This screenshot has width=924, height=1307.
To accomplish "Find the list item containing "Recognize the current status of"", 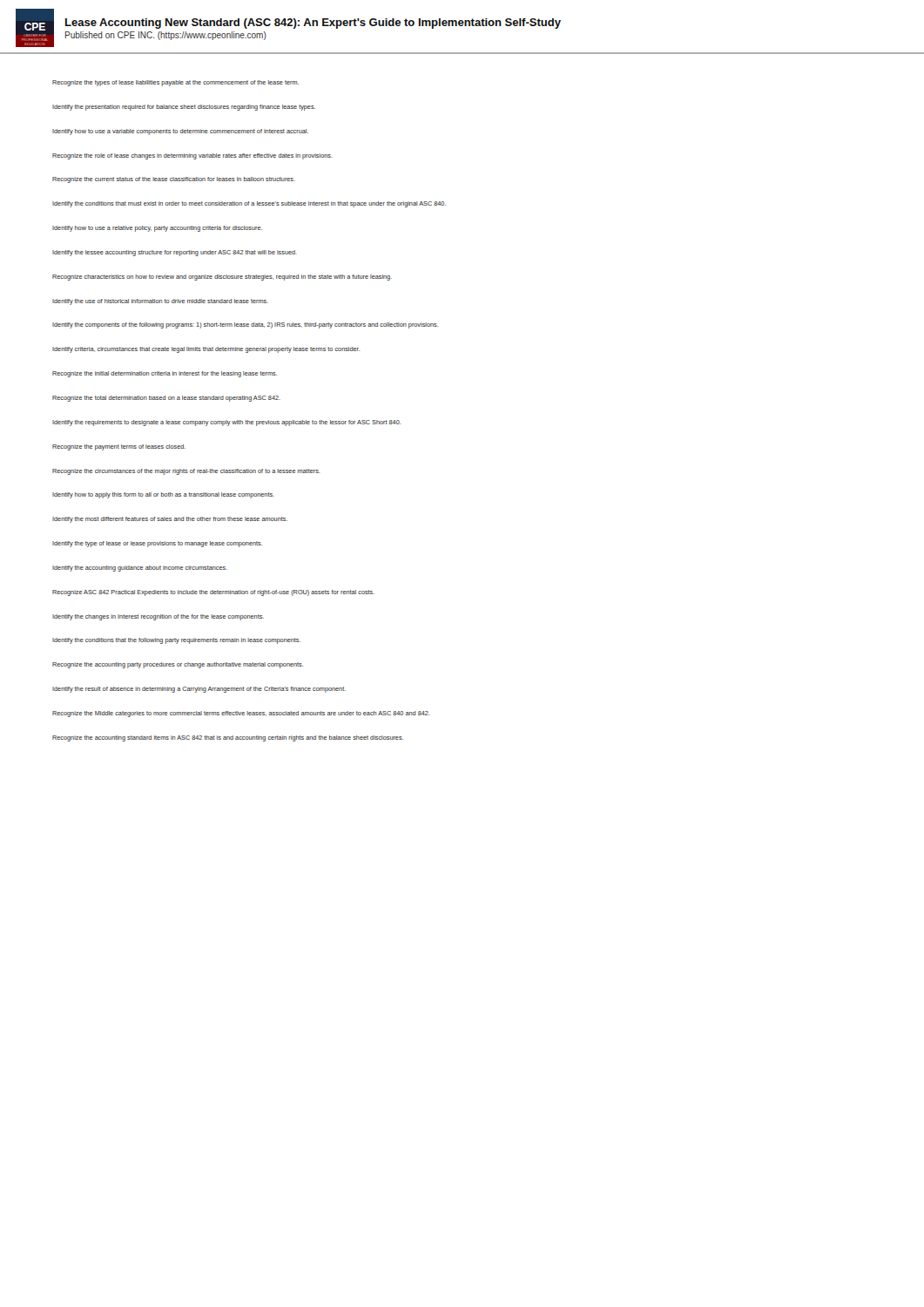I will pos(174,179).
